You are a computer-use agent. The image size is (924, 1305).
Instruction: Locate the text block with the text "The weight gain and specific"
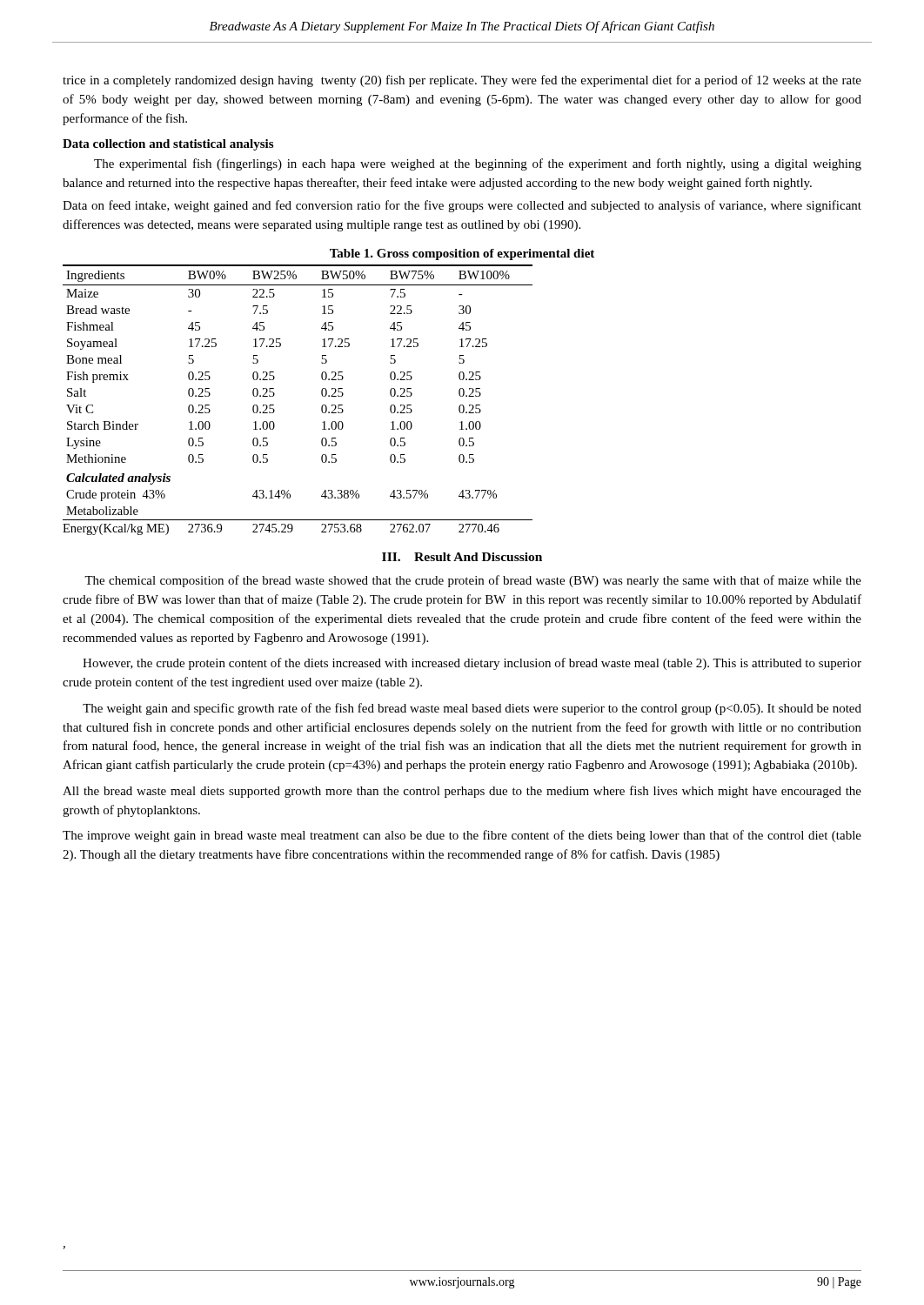pos(462,736)
